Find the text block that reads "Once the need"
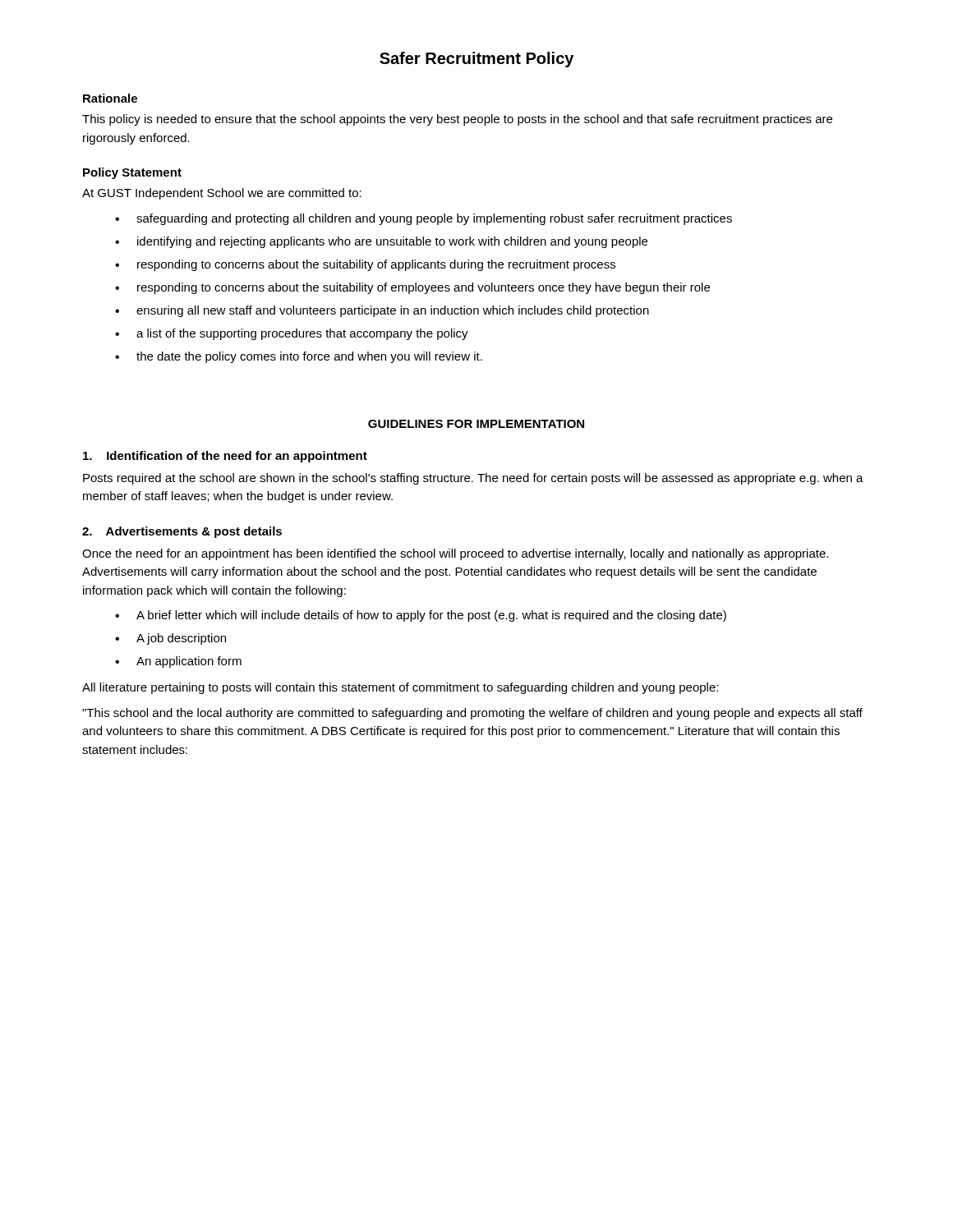Image resolution: width=953 pixels, height=1232 pixels. [456, 571]
